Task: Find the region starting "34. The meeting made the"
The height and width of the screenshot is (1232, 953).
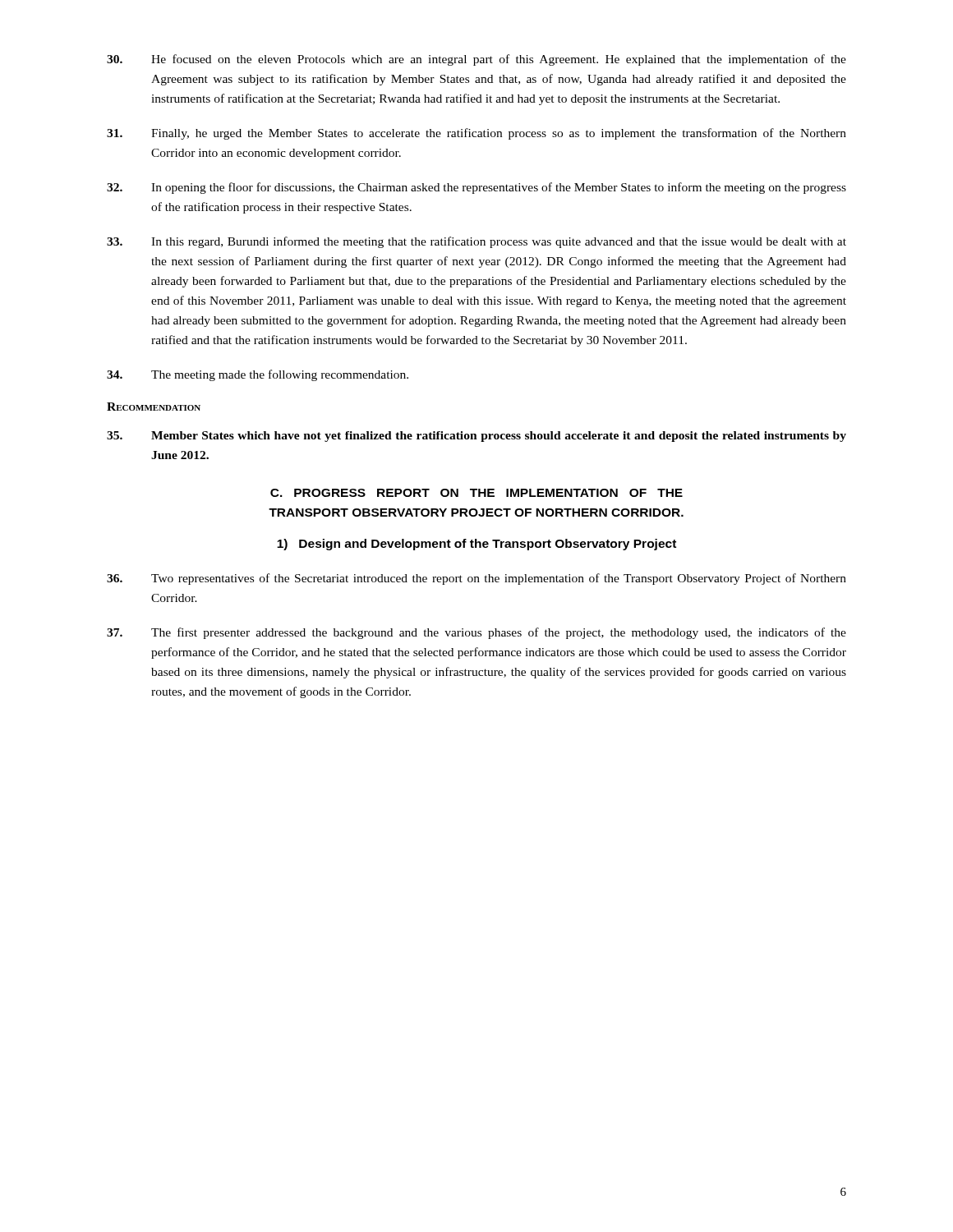Action: (x=258, y=375)
